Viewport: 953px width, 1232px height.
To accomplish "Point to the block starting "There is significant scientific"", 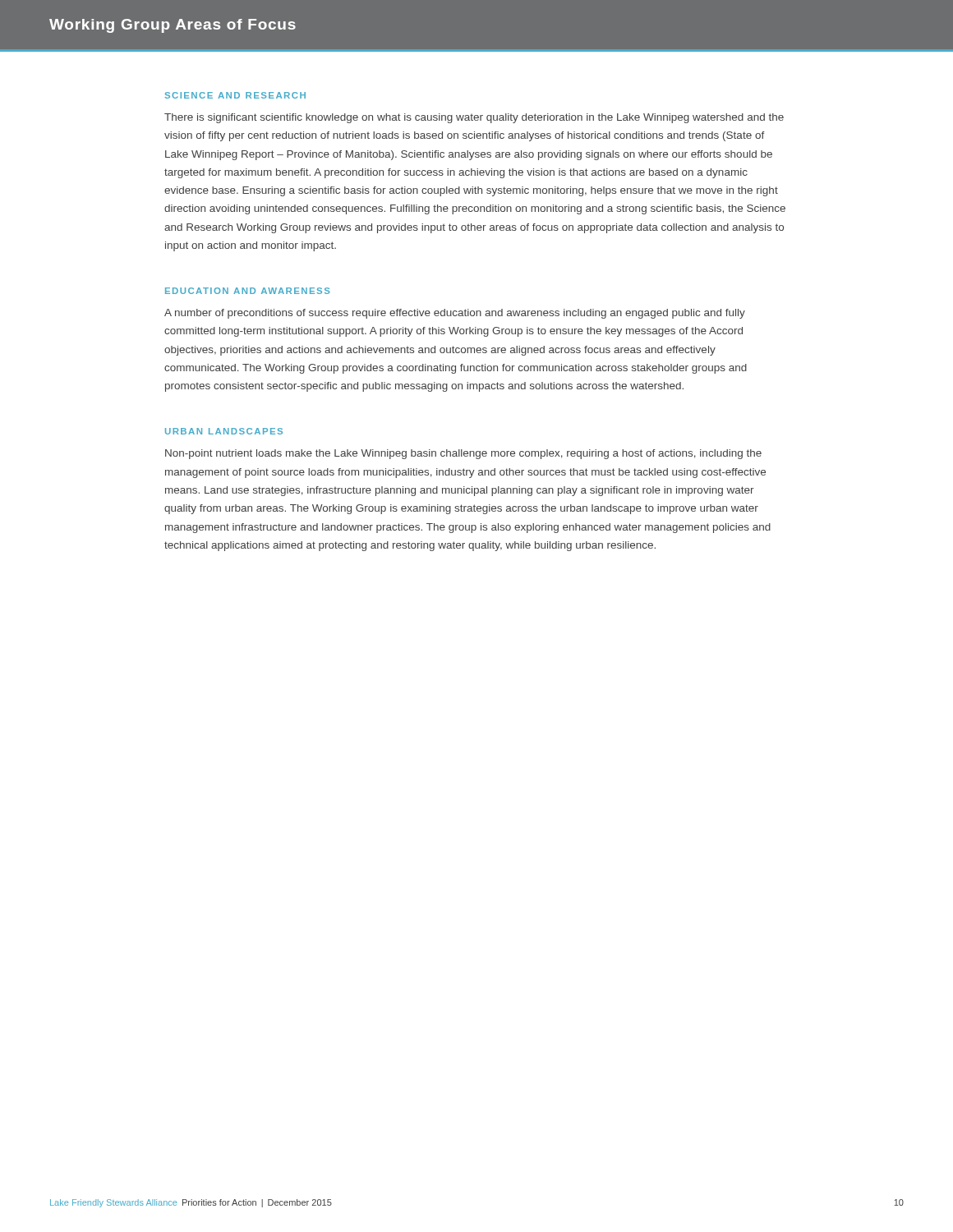I will click(475, 181).
